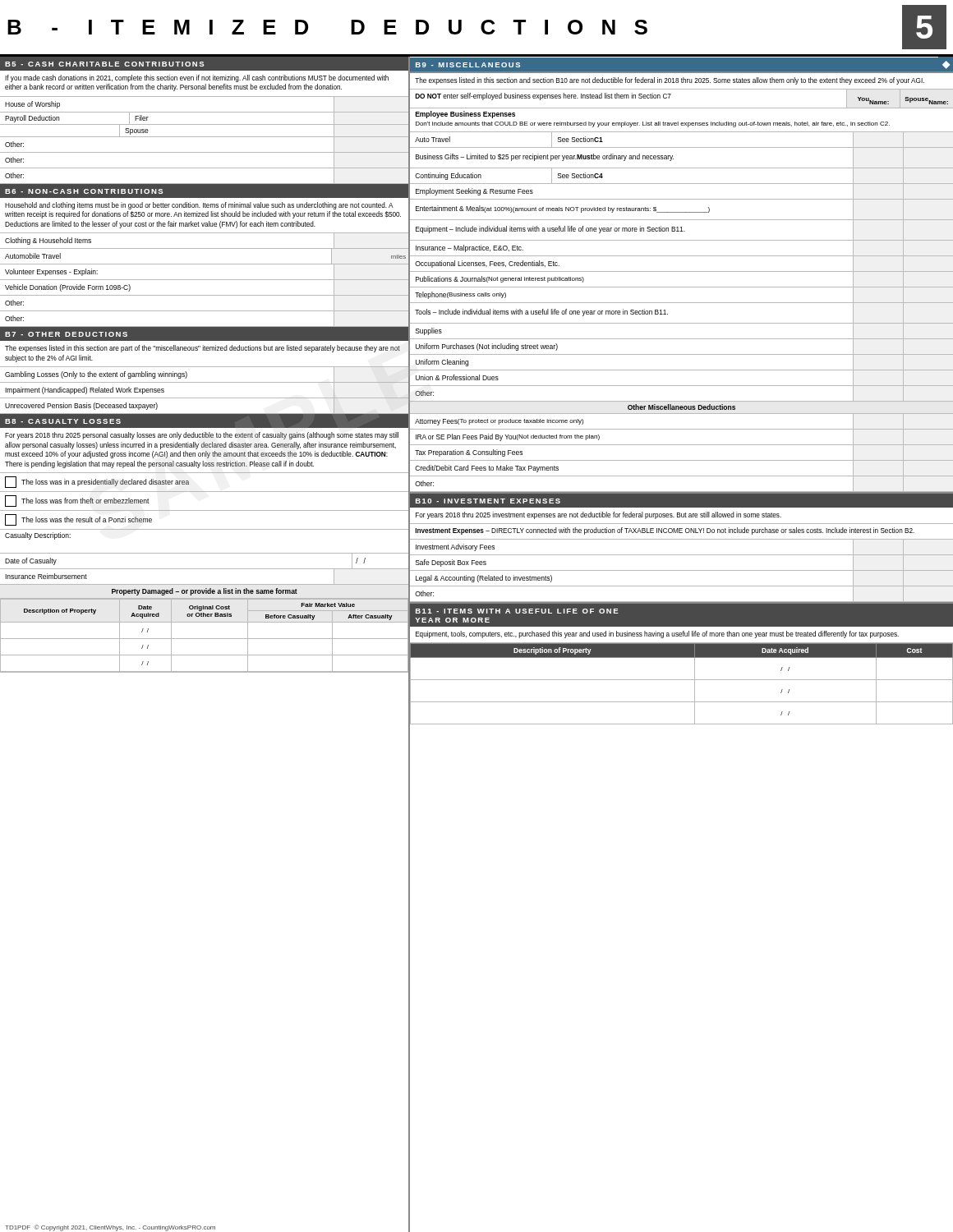Navigate to the passage starting "DO NOT enter self-employed business expenses"

543,97
